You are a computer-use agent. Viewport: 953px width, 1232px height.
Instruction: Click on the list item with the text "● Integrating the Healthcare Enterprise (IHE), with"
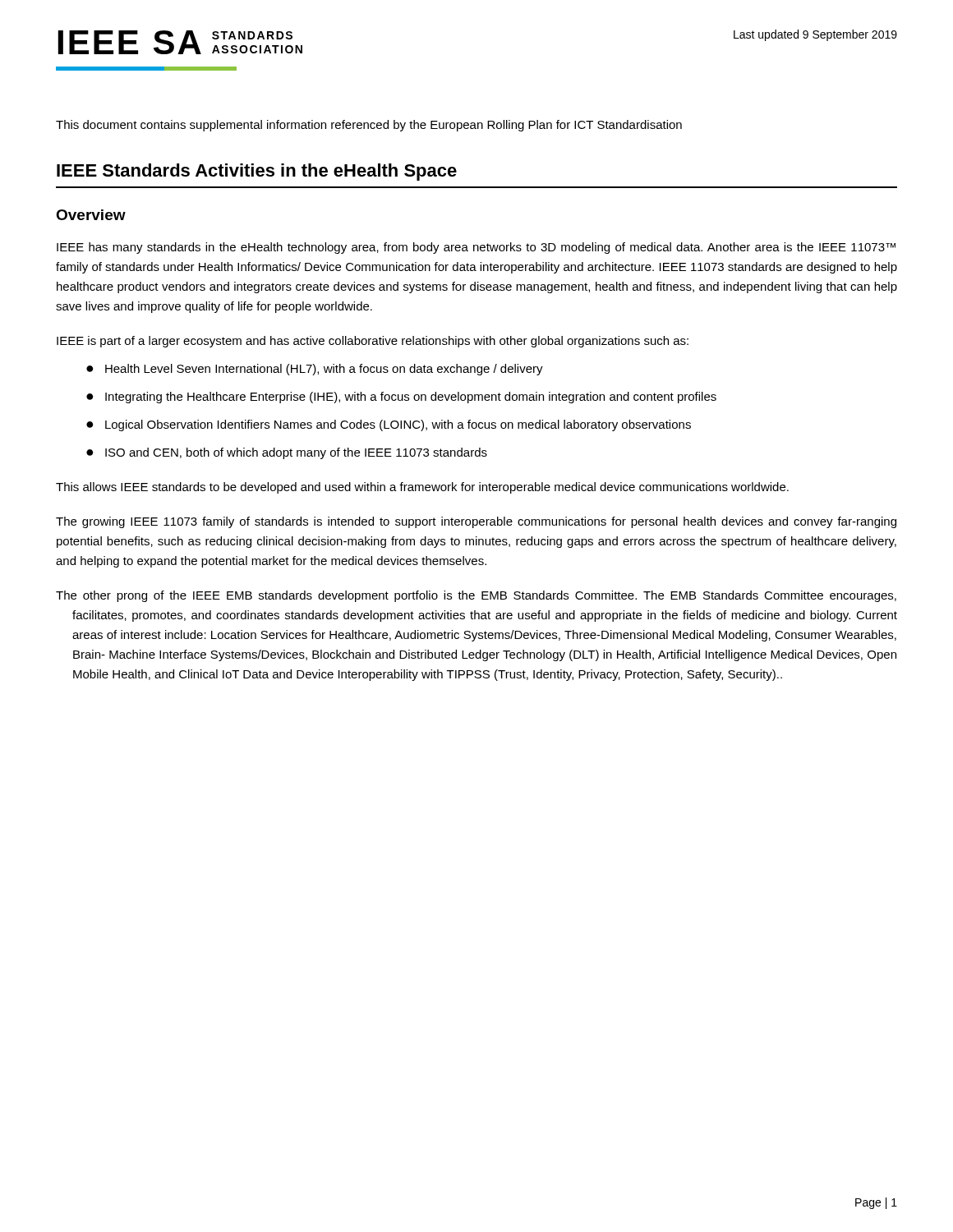(x=491, y=397)
